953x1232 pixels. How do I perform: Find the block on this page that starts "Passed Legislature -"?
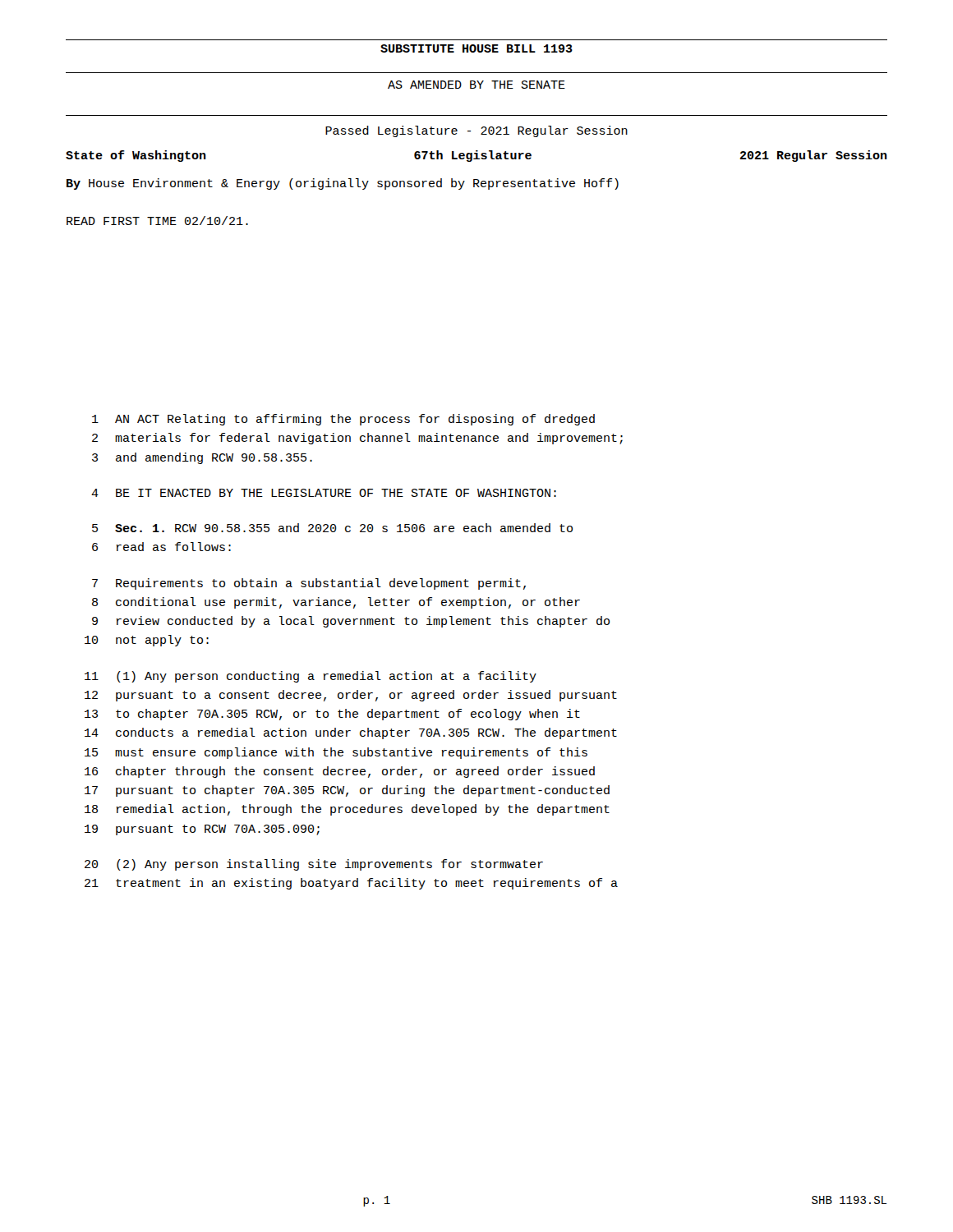(476, 132)
